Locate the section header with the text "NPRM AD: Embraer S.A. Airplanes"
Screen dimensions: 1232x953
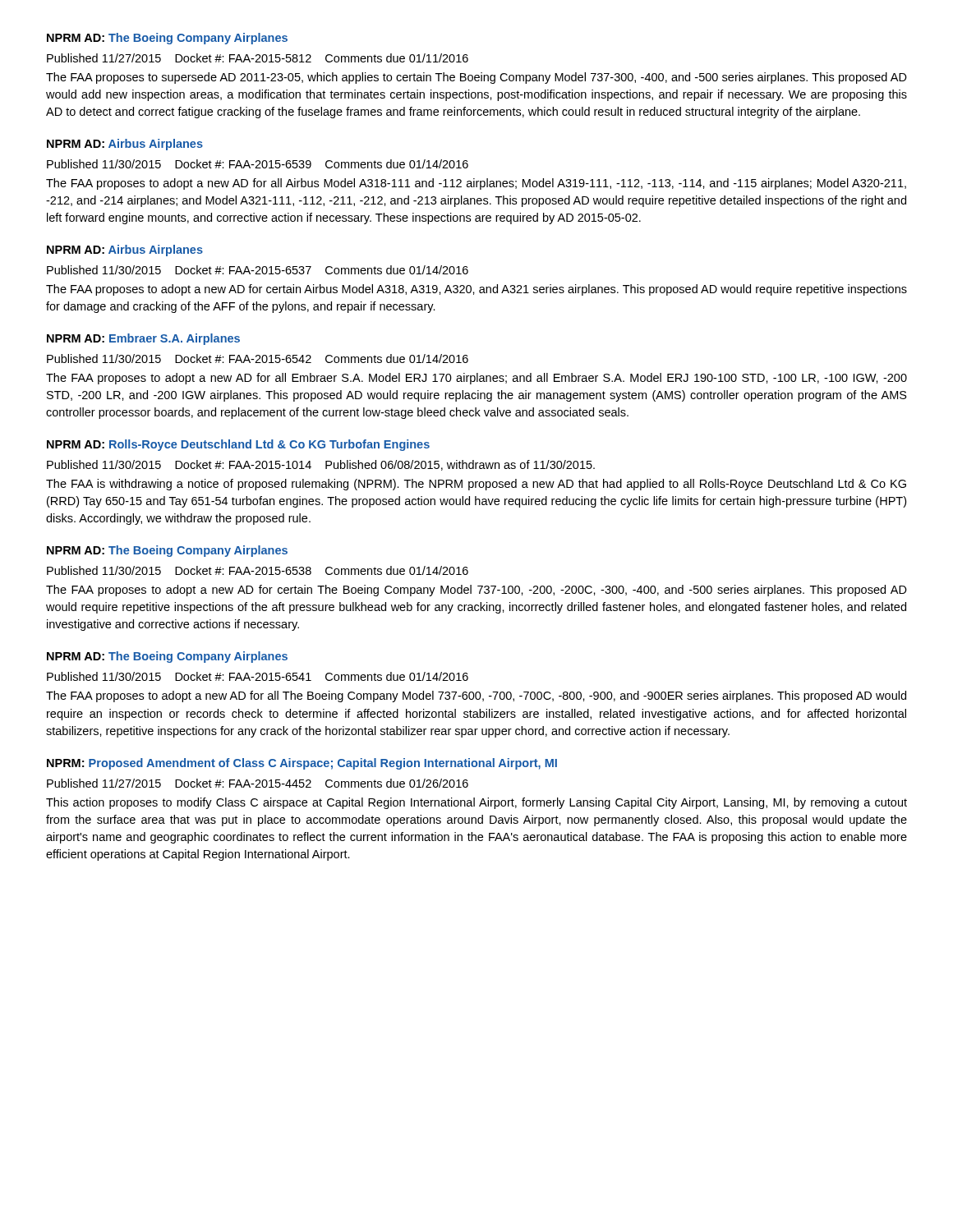[143, 339]
